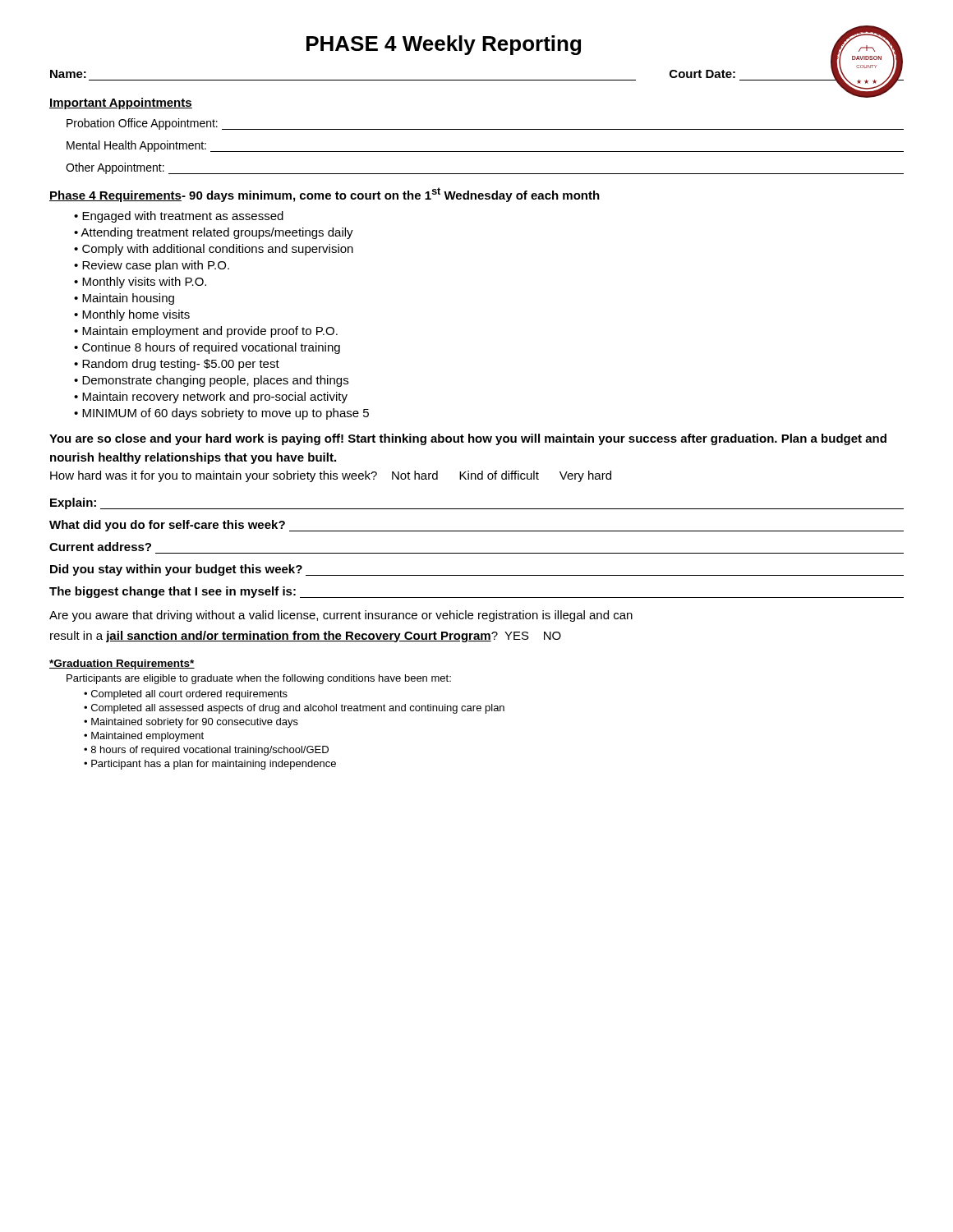The height and width of the screenshot is (1232, 953).
Task: Find the list item that reads "• Comply with additional conditions and supervision"
Action: pos(214,248)
